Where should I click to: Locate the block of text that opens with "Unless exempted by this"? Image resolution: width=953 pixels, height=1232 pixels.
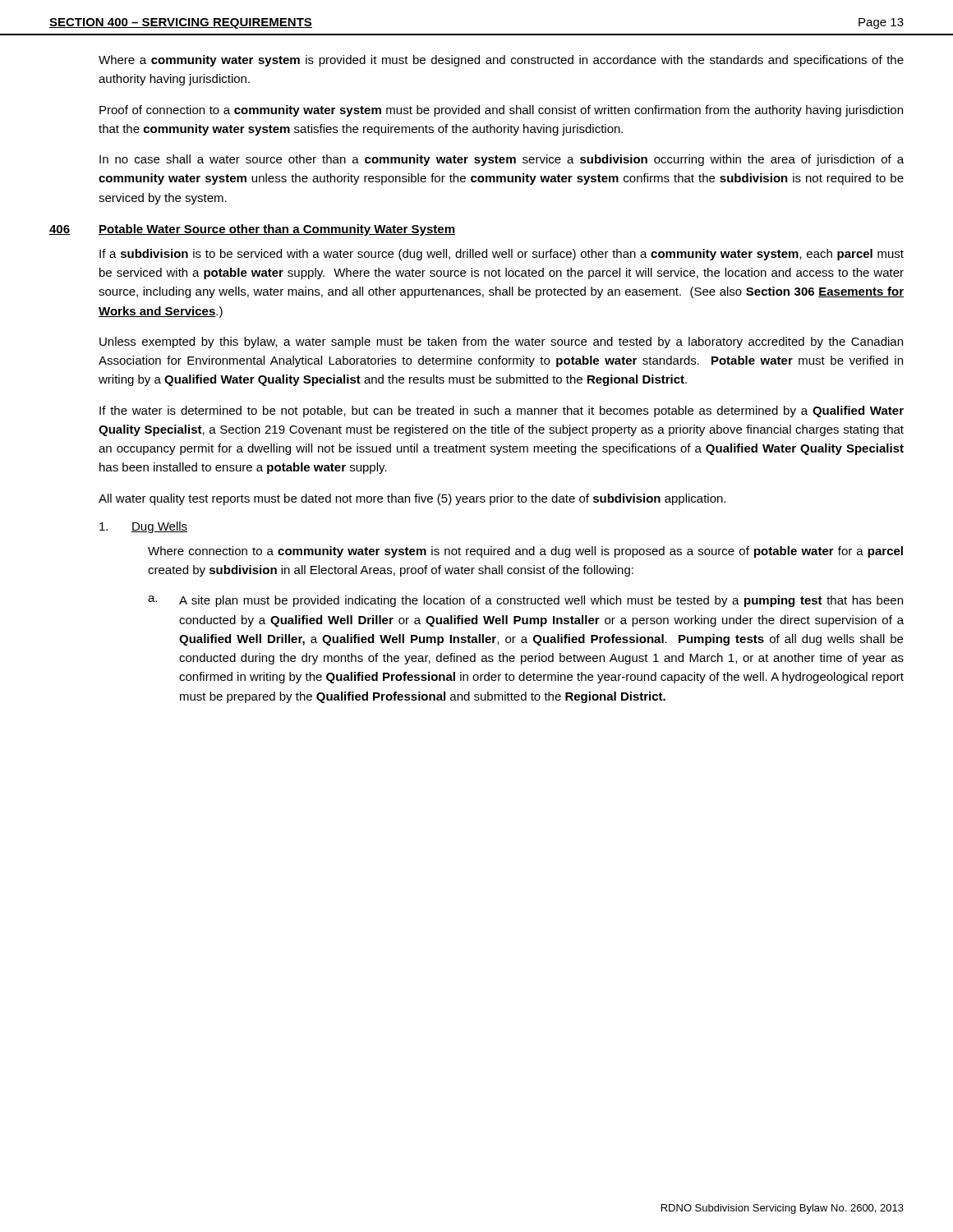501,360
